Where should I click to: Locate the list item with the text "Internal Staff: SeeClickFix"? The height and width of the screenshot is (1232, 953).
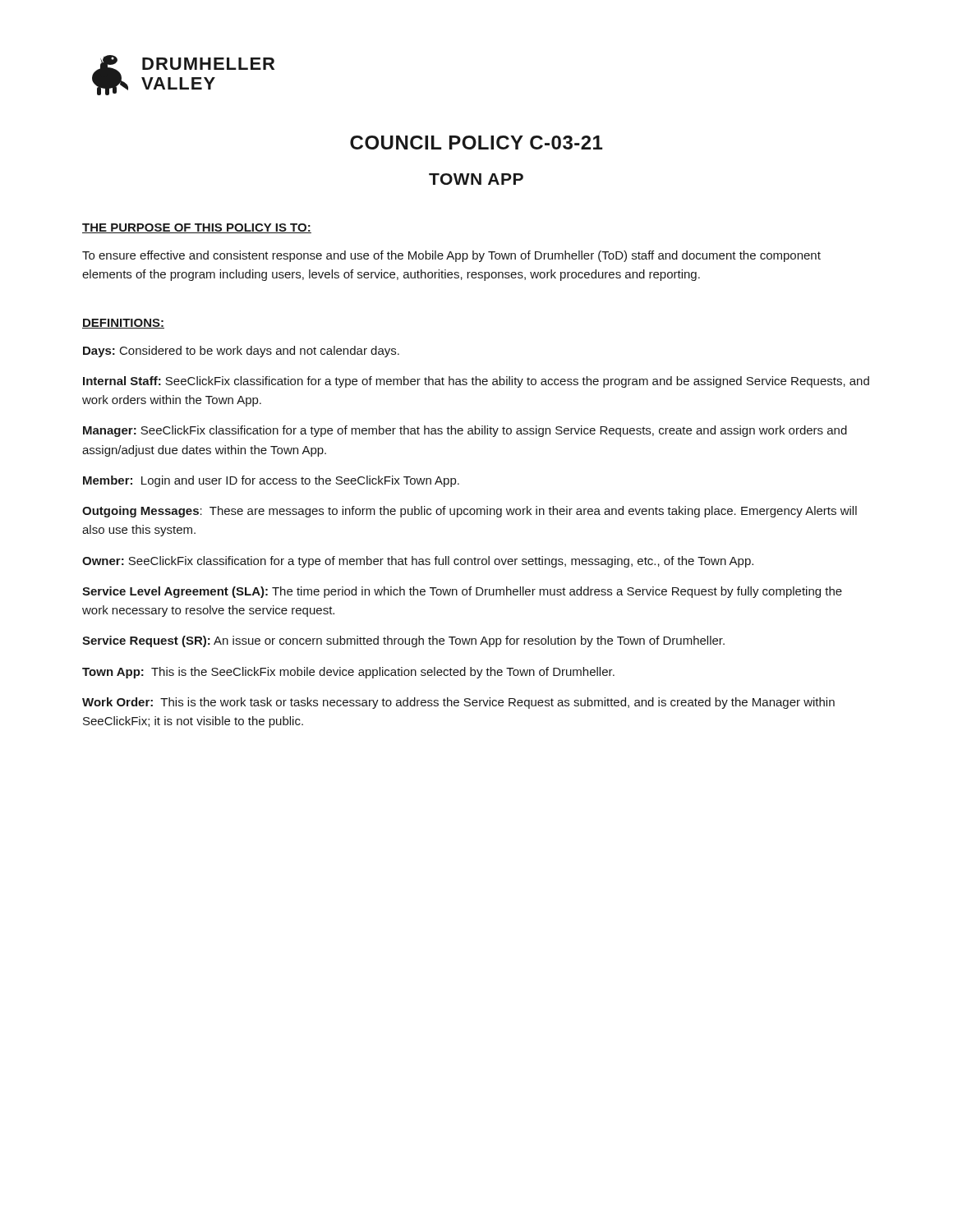pos(476,390)
